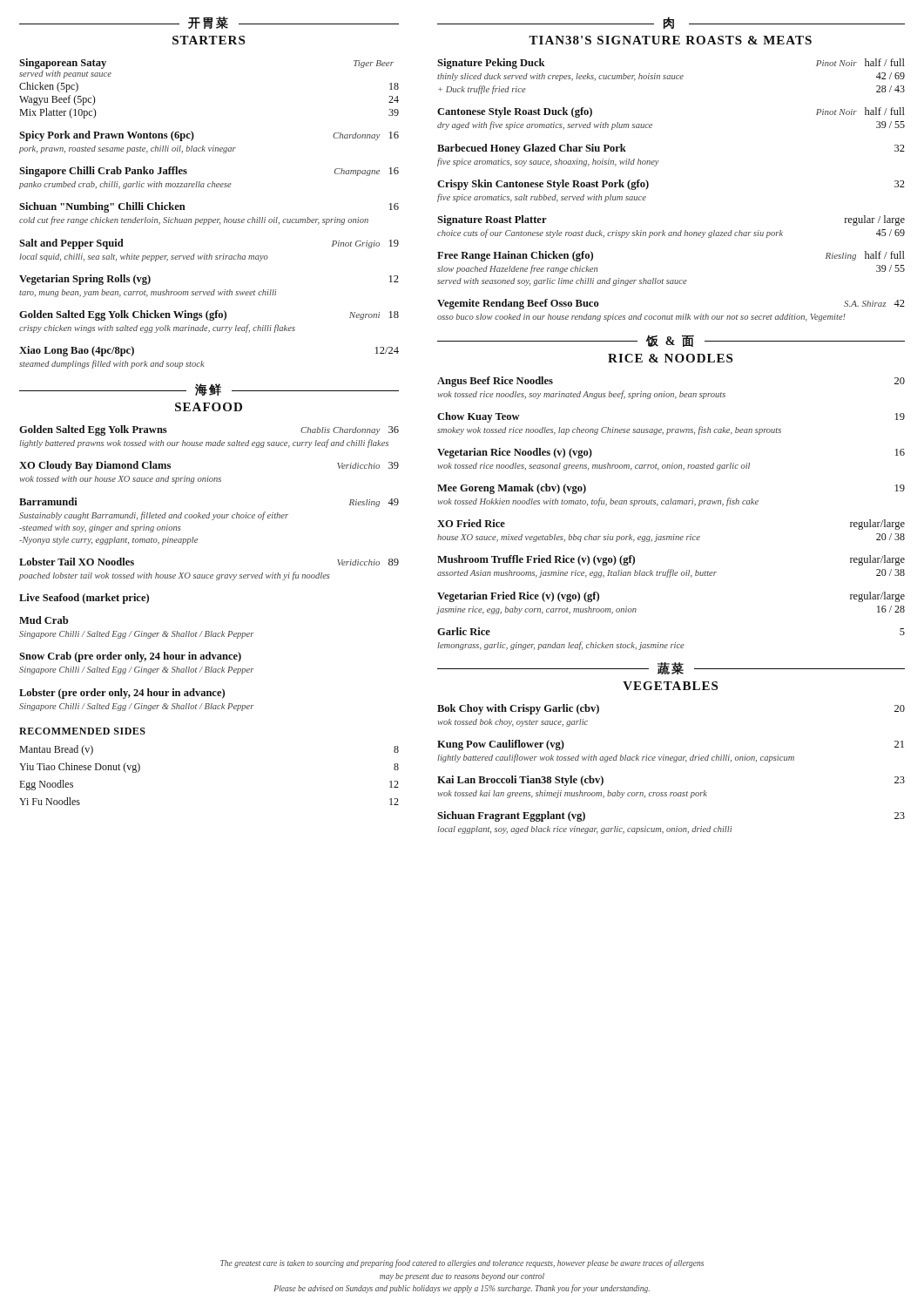Navigate to the text starting "Mantau Bread (v)8"
Screen dimensions: 1307x924
[x=56, y=750]
